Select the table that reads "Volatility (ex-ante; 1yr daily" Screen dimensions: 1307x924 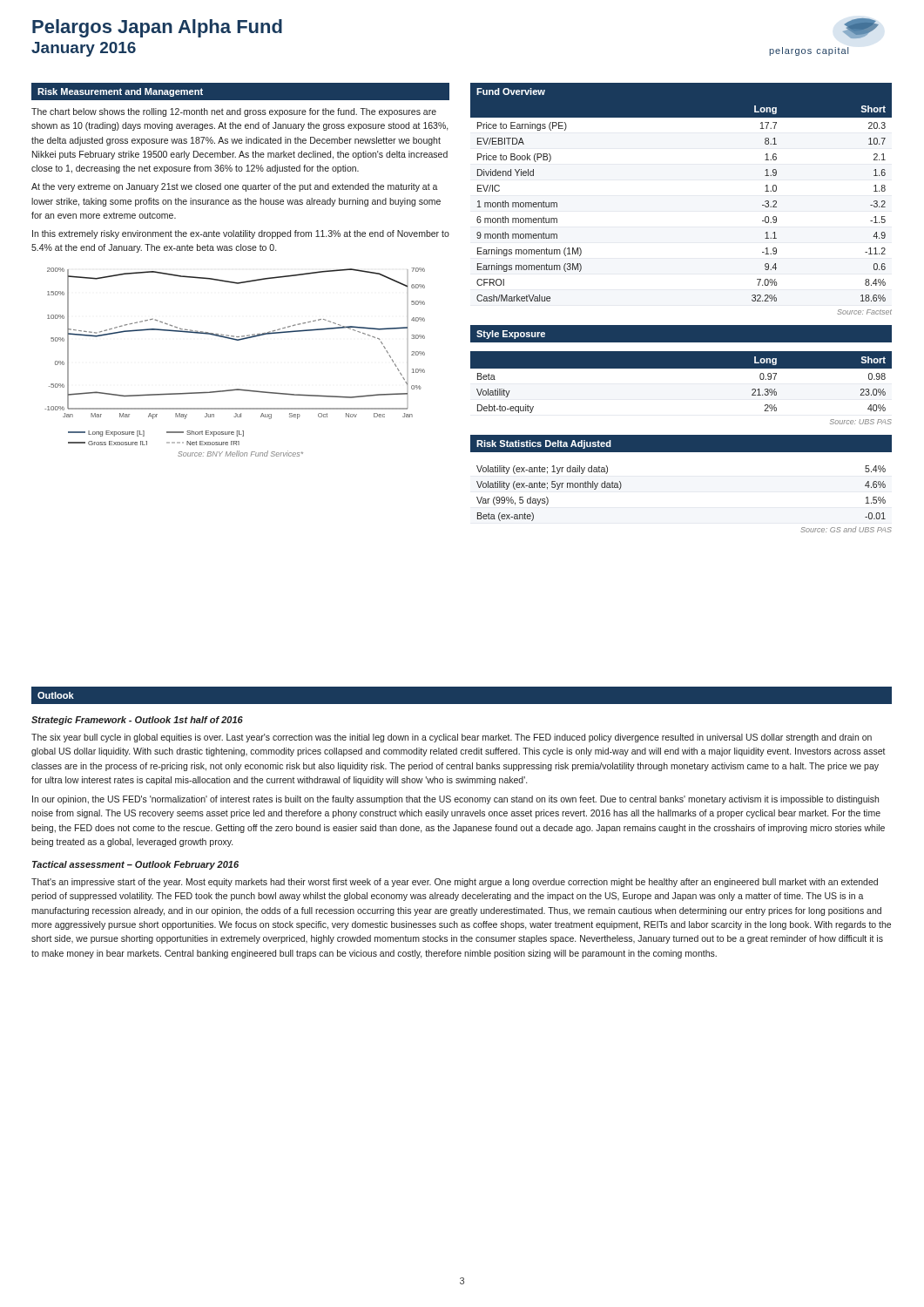click(x=681, y=492)
